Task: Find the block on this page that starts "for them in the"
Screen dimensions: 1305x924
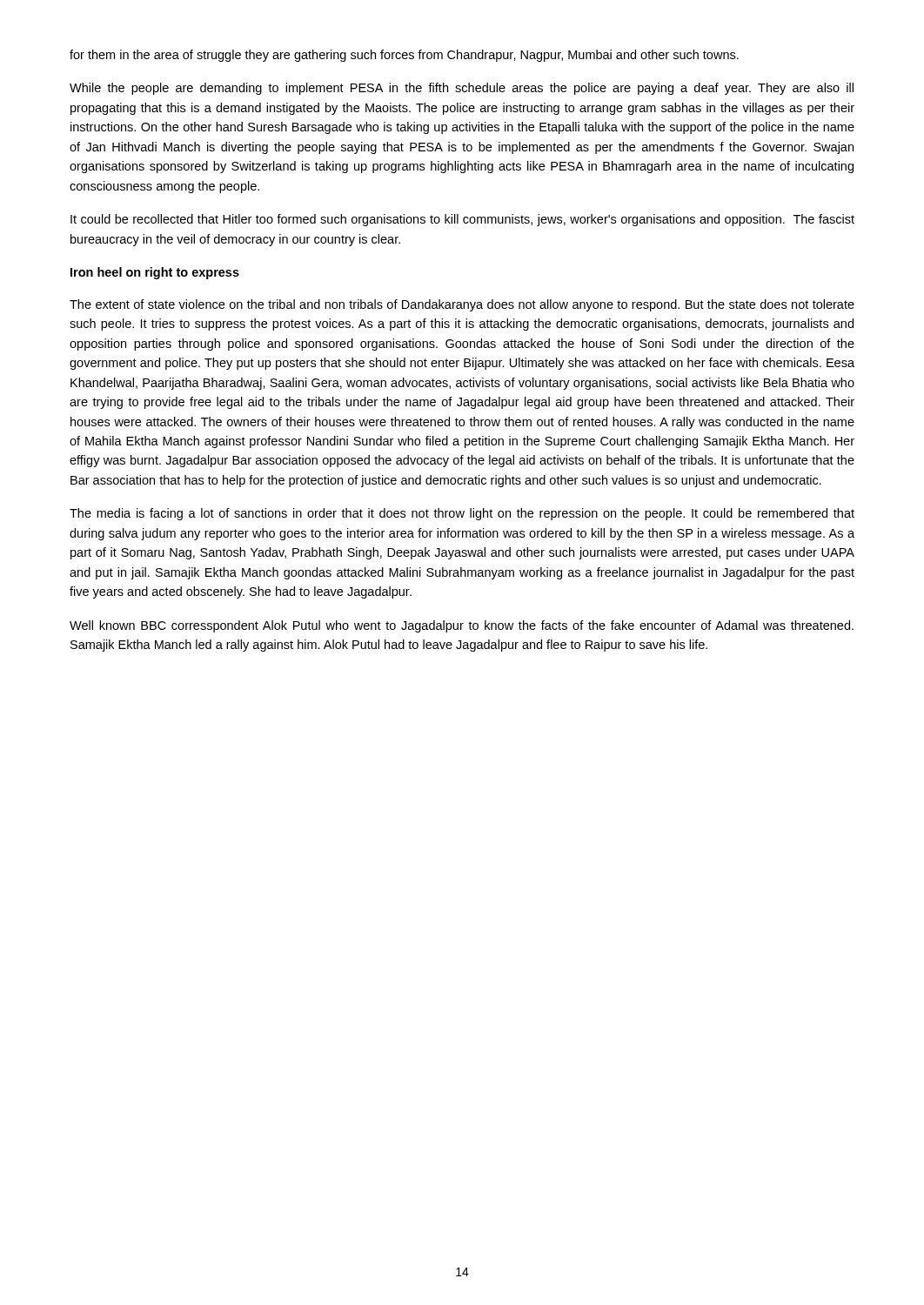Action: click(x=462, y=55)
